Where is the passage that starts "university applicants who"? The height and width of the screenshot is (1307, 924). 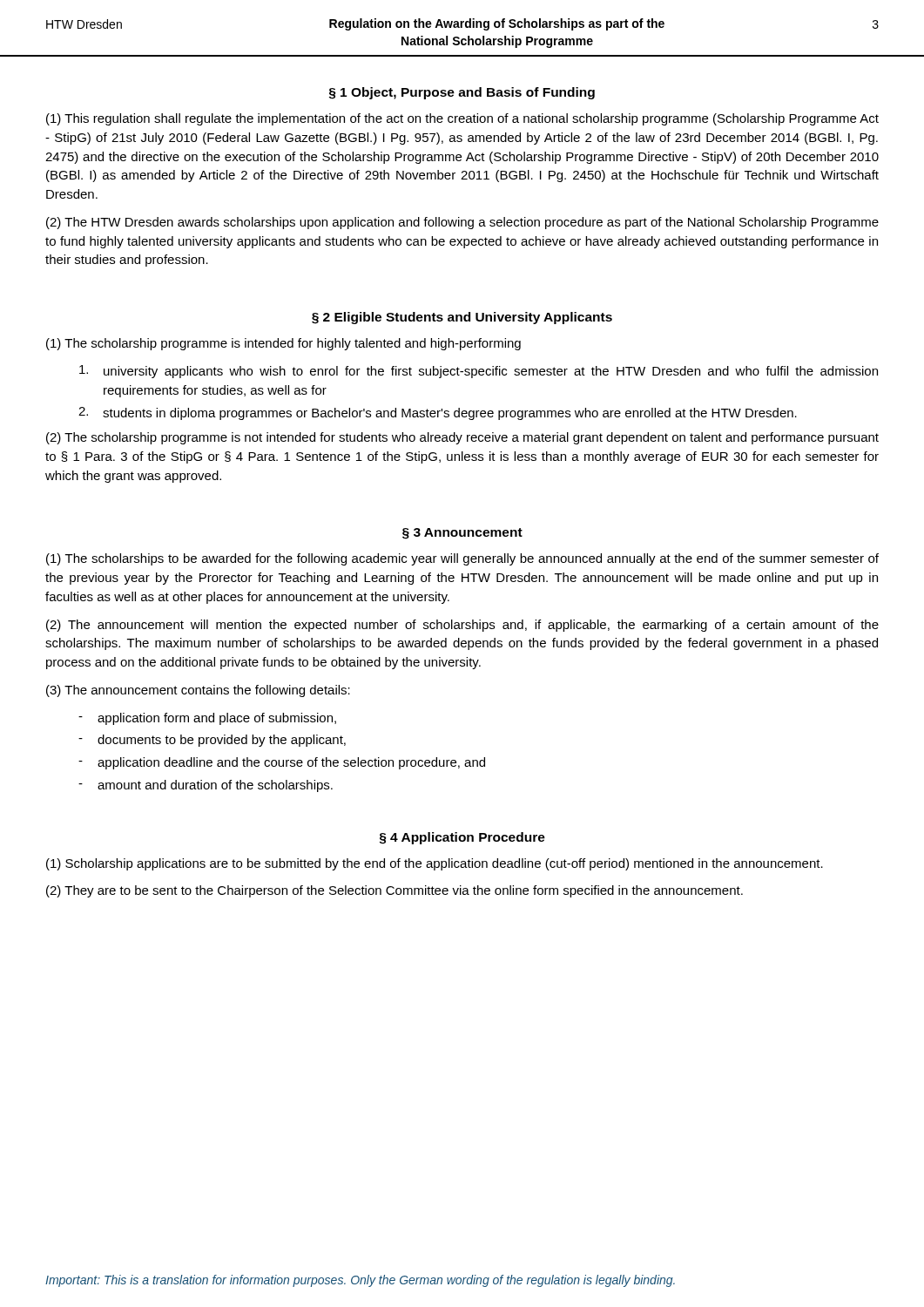[x=479, y=380]
